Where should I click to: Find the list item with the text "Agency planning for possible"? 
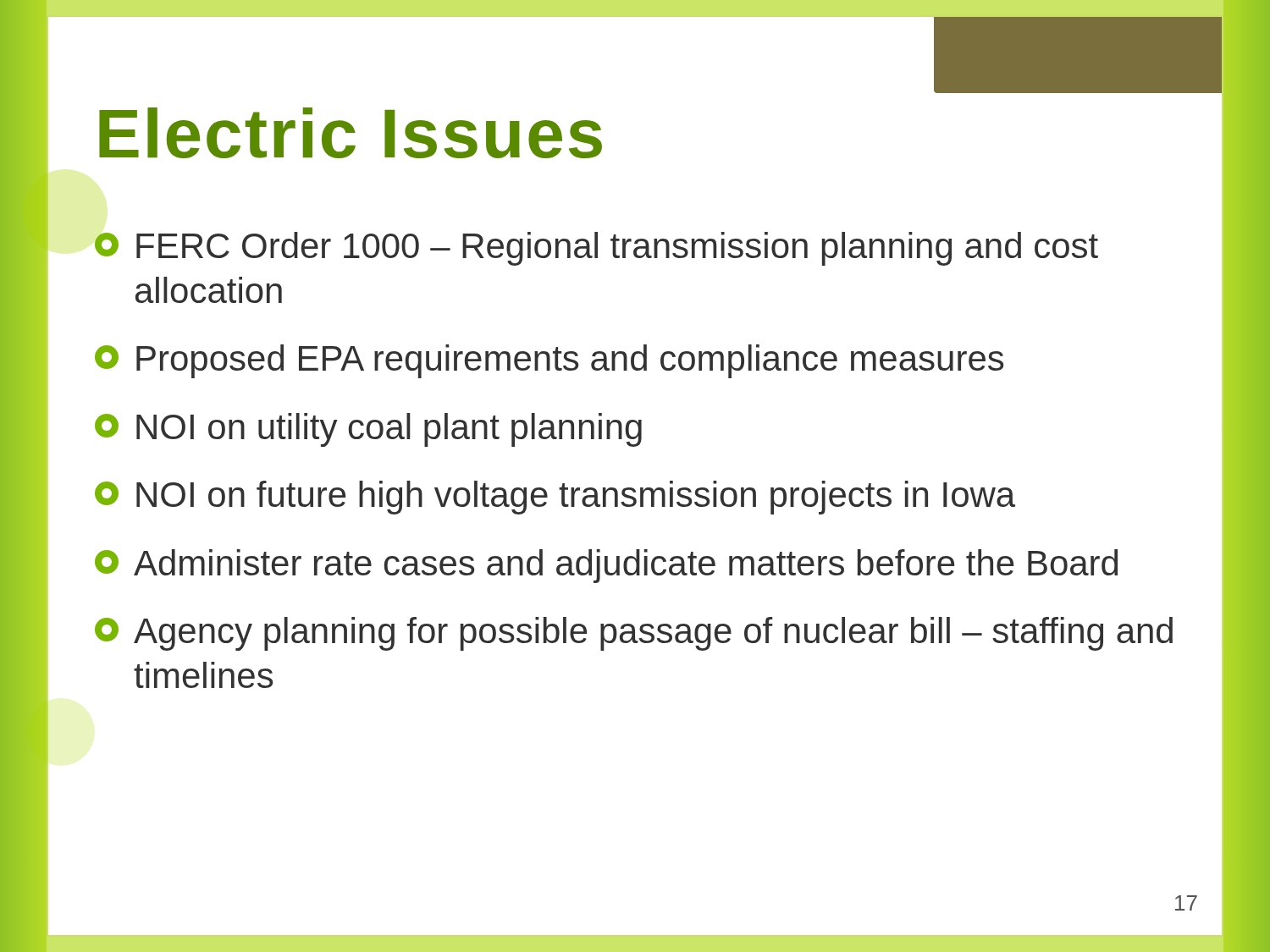(x=645, y=654)
